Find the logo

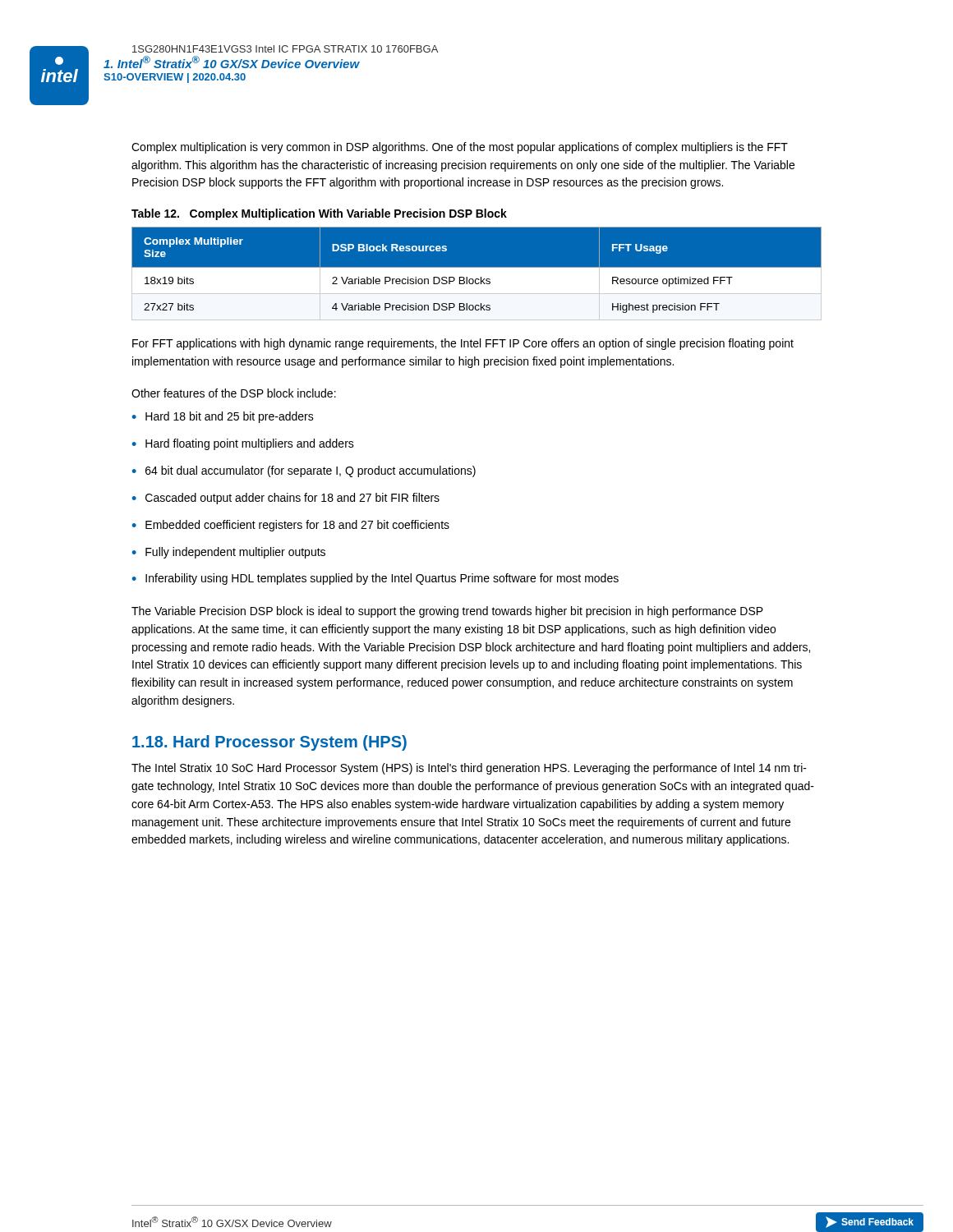[x=59, y=77]
